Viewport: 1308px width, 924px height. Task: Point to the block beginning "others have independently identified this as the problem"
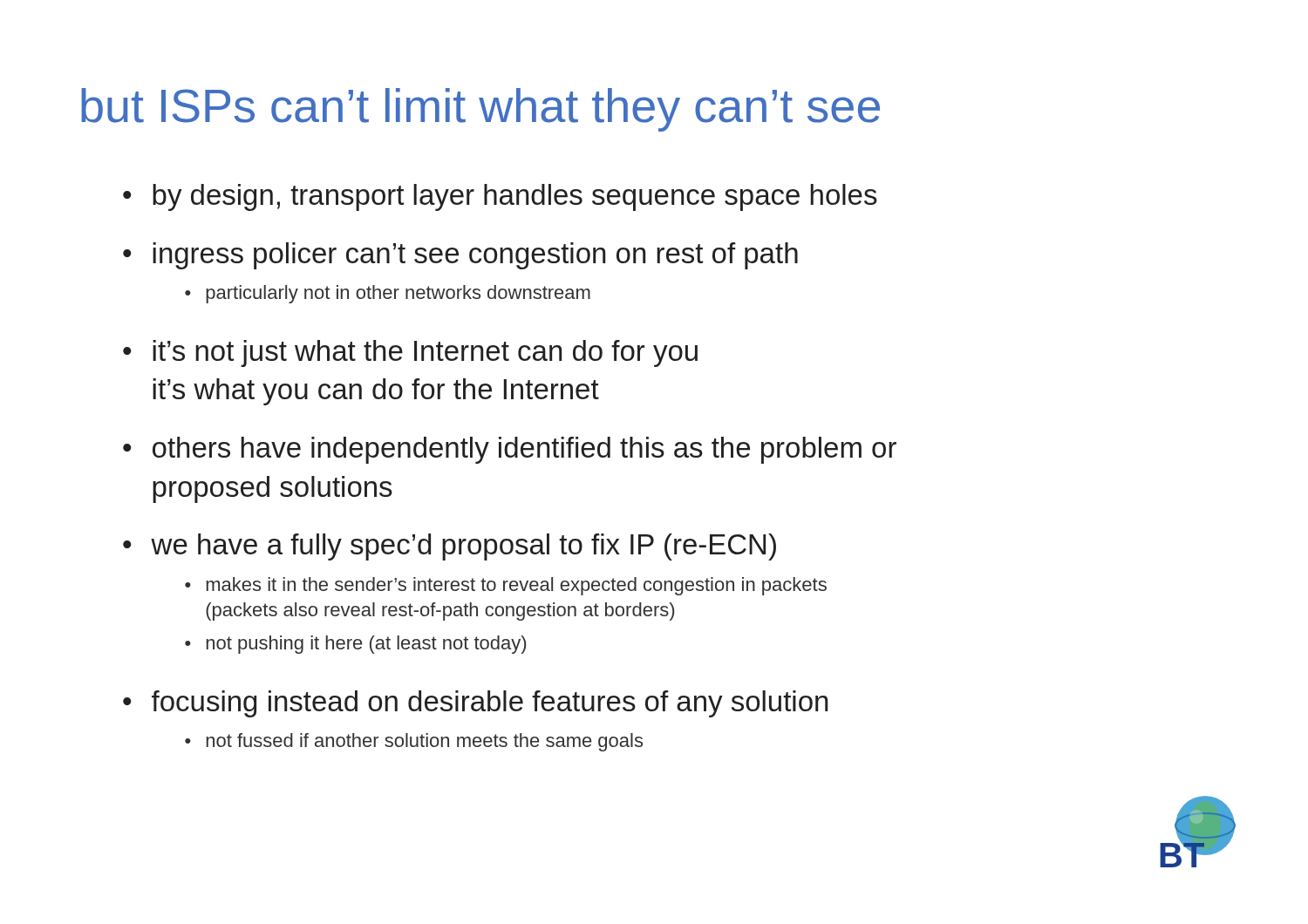click(x=690, y=468)
